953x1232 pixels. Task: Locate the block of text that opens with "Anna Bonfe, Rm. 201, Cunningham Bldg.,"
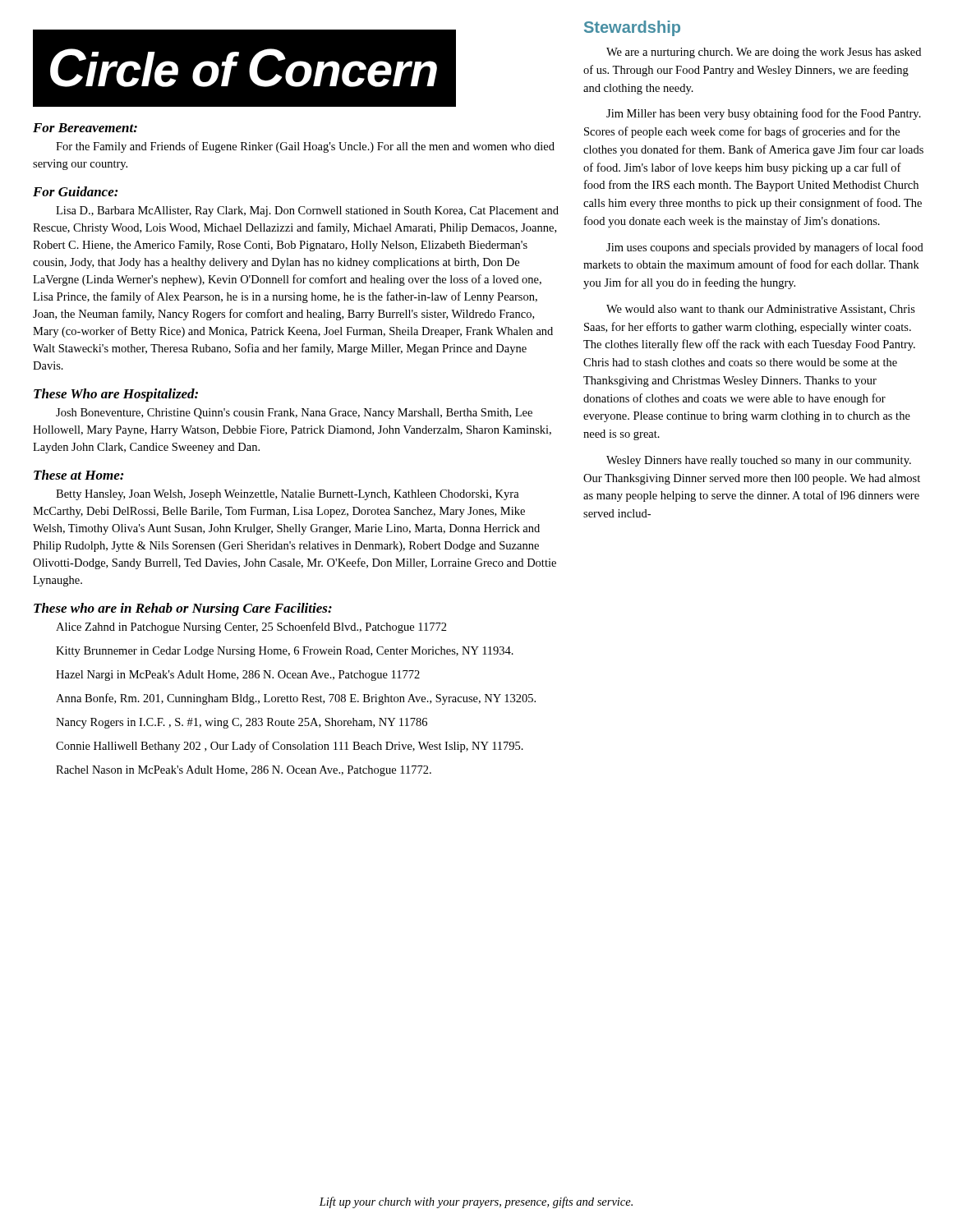pos(296,698)
